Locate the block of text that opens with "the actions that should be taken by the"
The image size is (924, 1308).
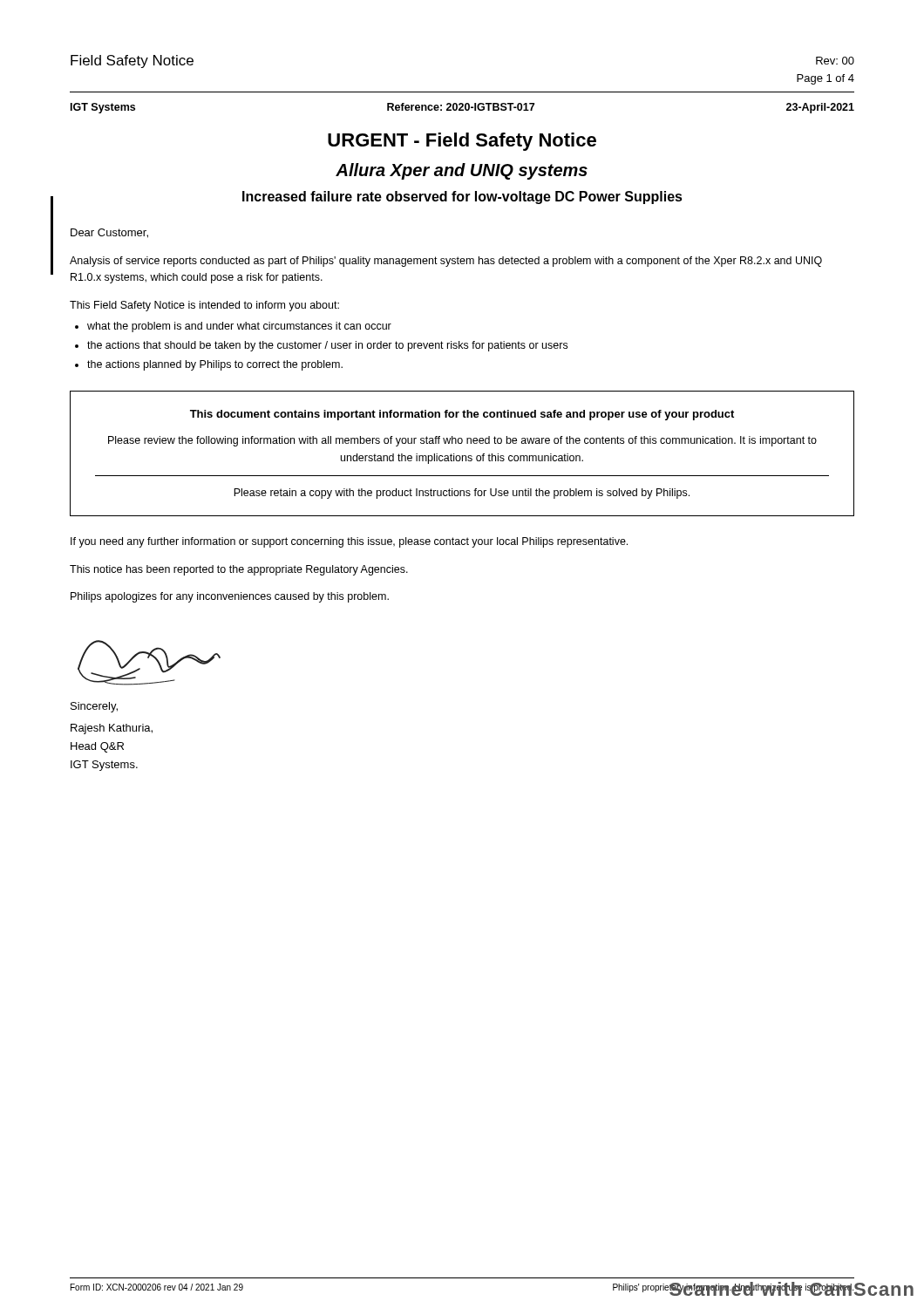pos(328,345)
